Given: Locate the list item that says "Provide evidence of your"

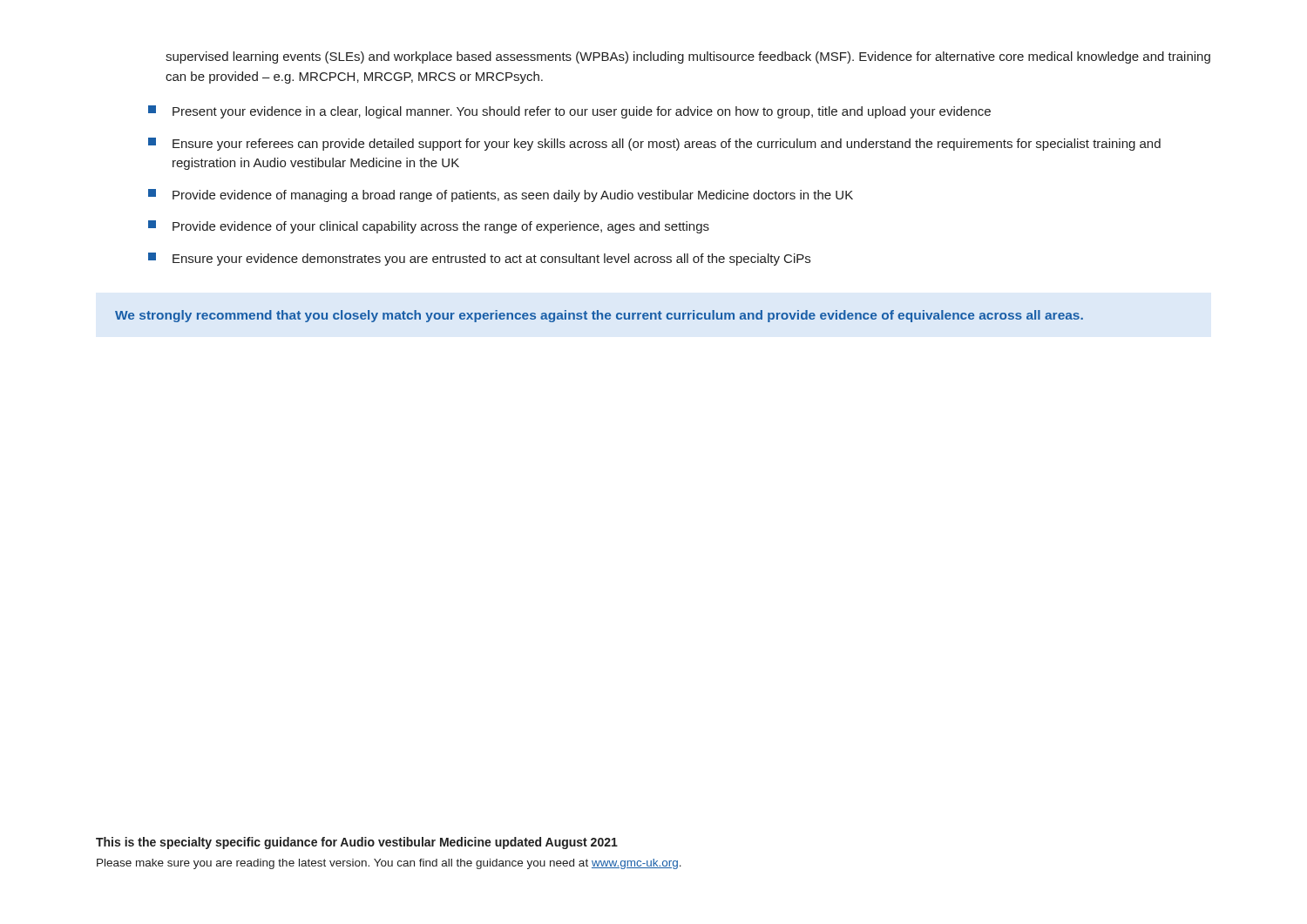Looking at the screenshot, I should tap(429, 227).
